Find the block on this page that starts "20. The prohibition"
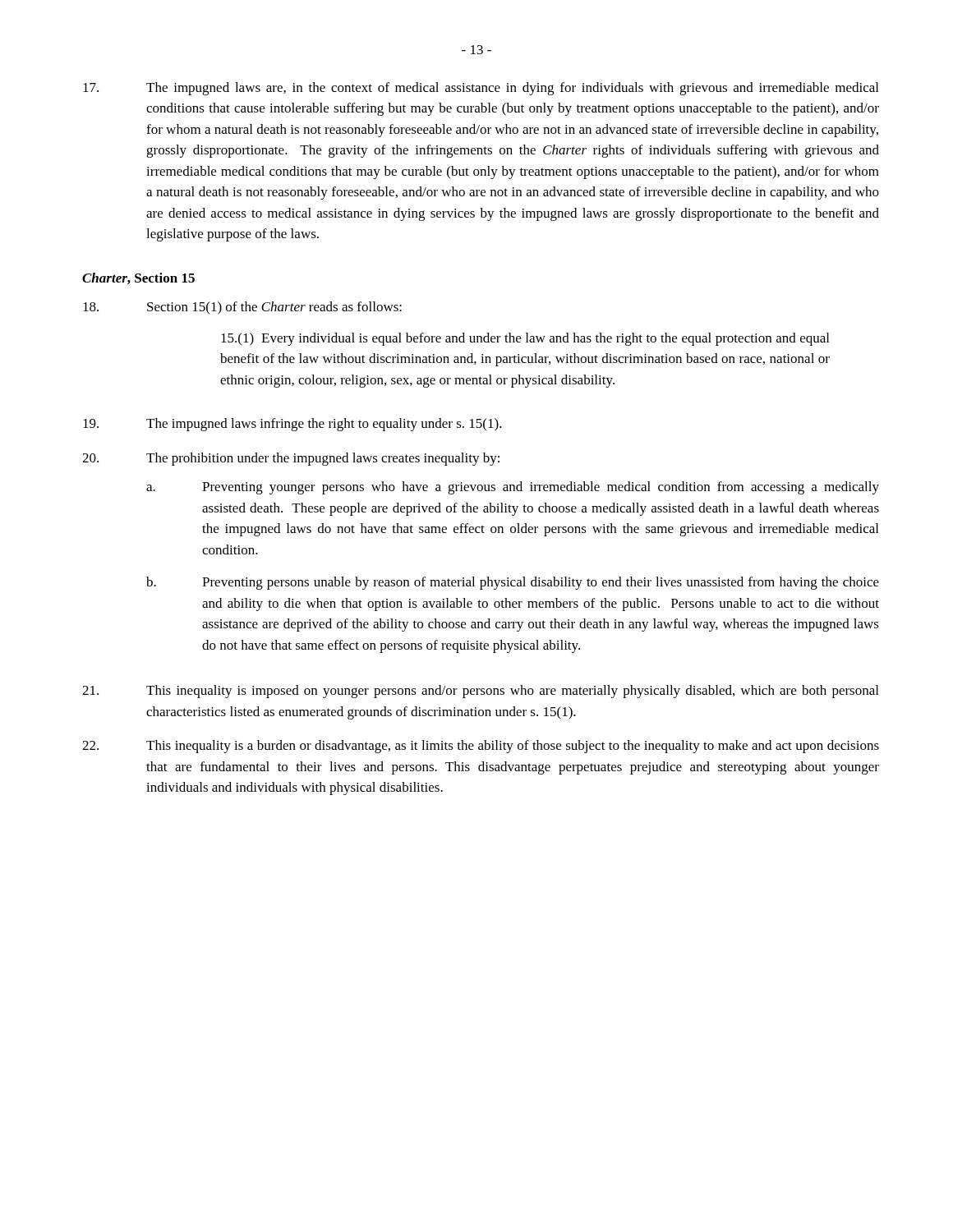 coord(291,459)
